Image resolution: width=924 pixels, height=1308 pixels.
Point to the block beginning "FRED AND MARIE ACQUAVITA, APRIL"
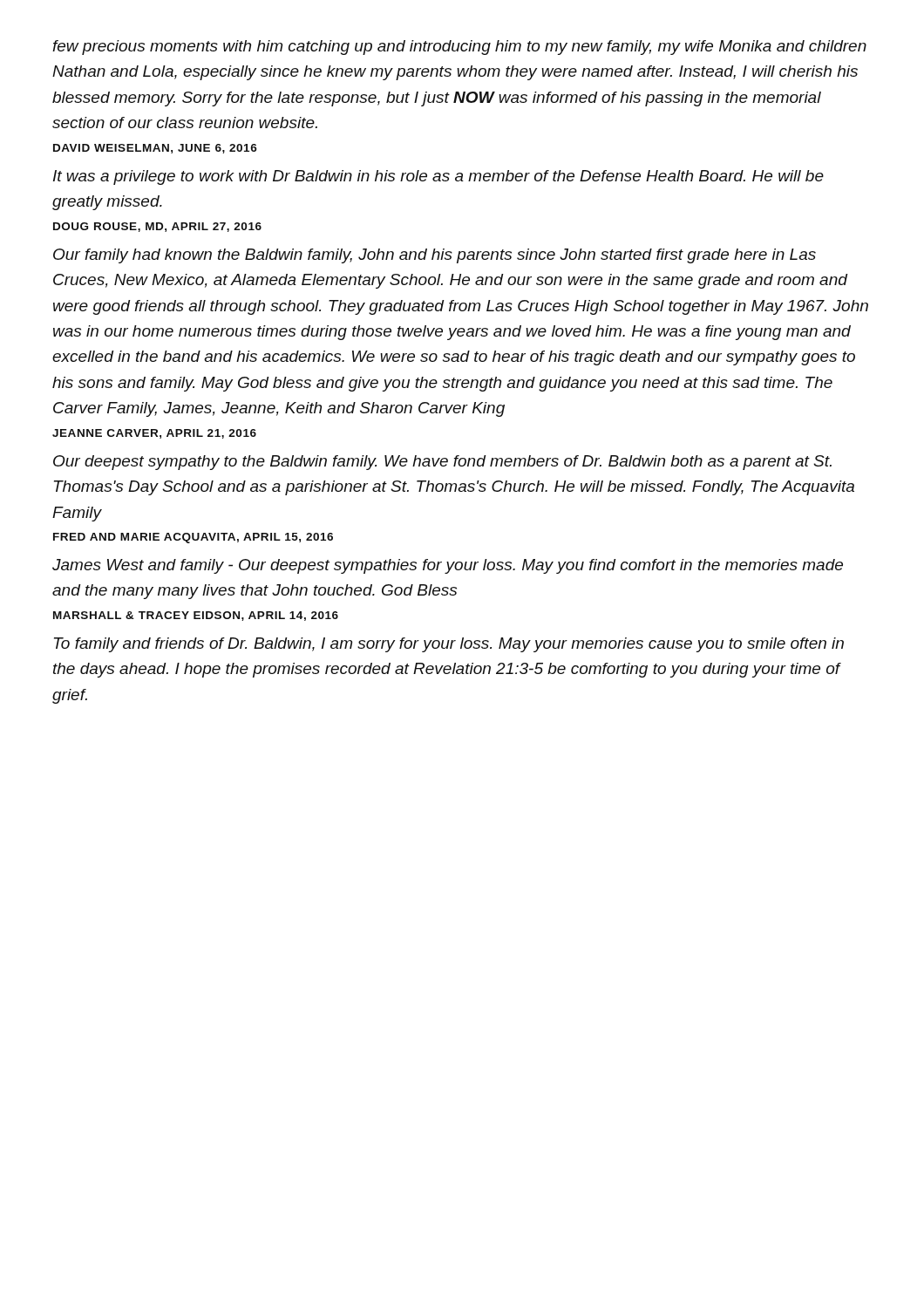193,538
